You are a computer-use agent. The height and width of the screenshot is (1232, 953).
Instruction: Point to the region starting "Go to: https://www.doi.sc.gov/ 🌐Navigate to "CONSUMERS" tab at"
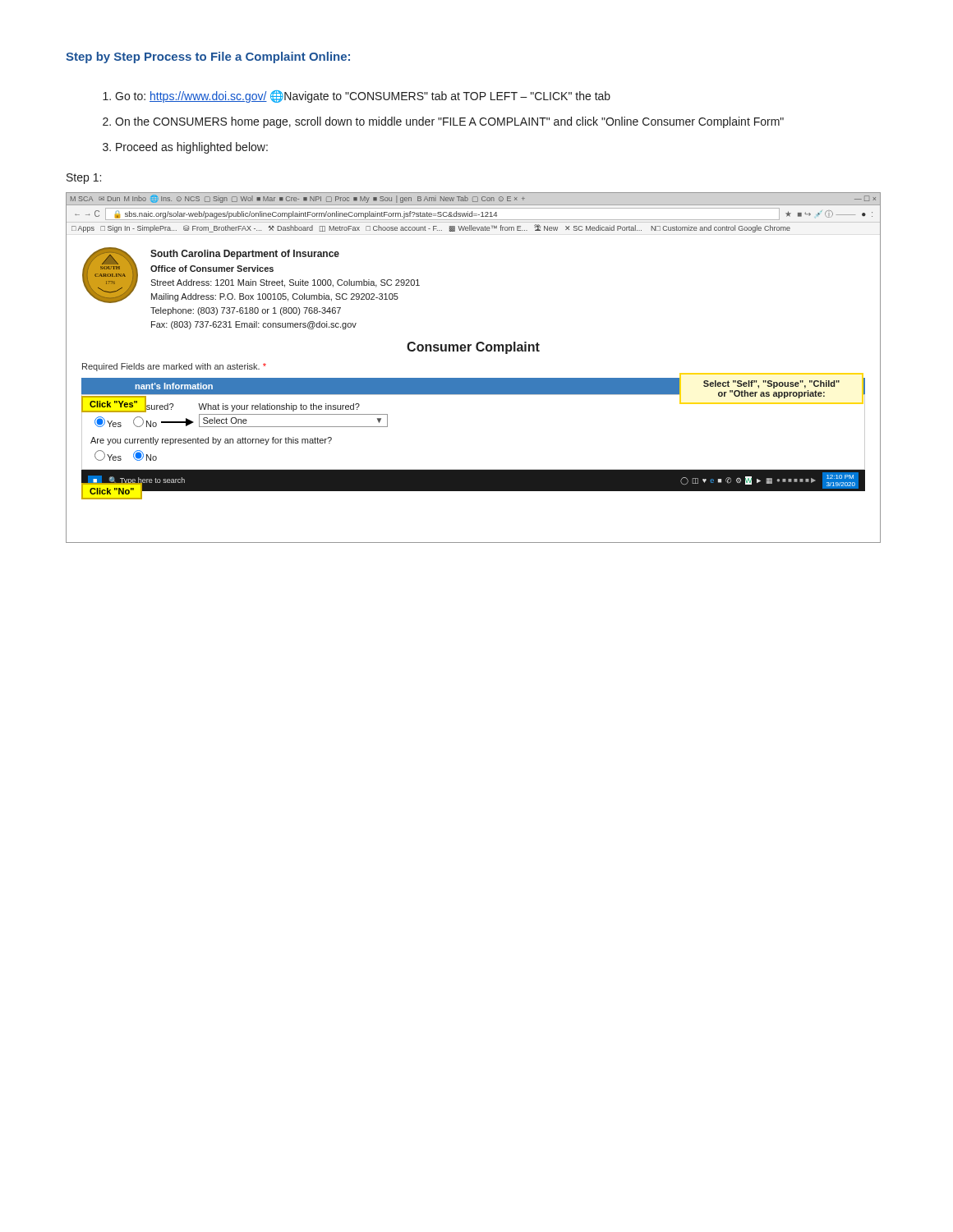(363, 96)
